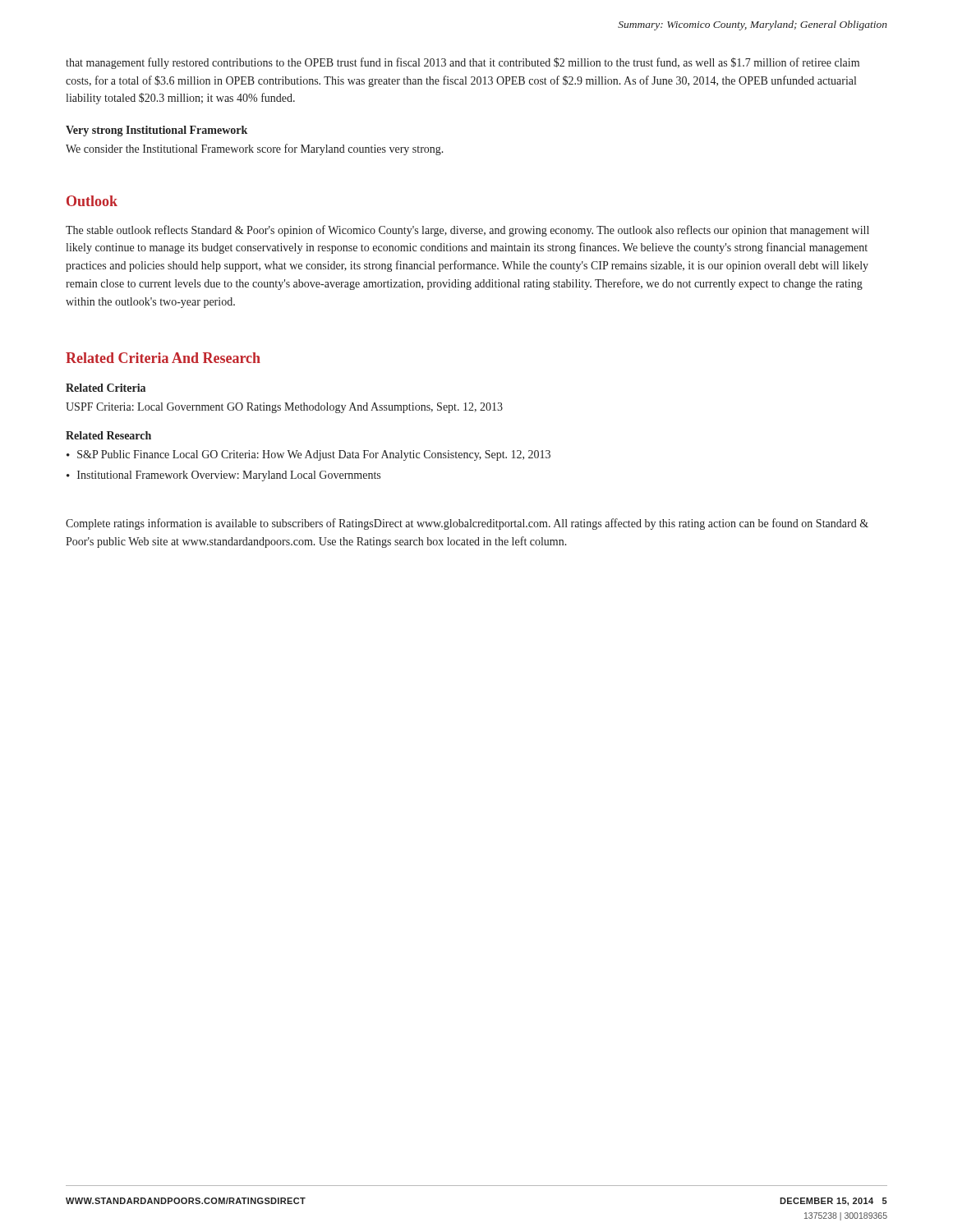Screen dimensions: 1232x953
Task: Find the text block with the text "We consider the Institutional Framework score for Maryland"
Action: pos(255,149)
